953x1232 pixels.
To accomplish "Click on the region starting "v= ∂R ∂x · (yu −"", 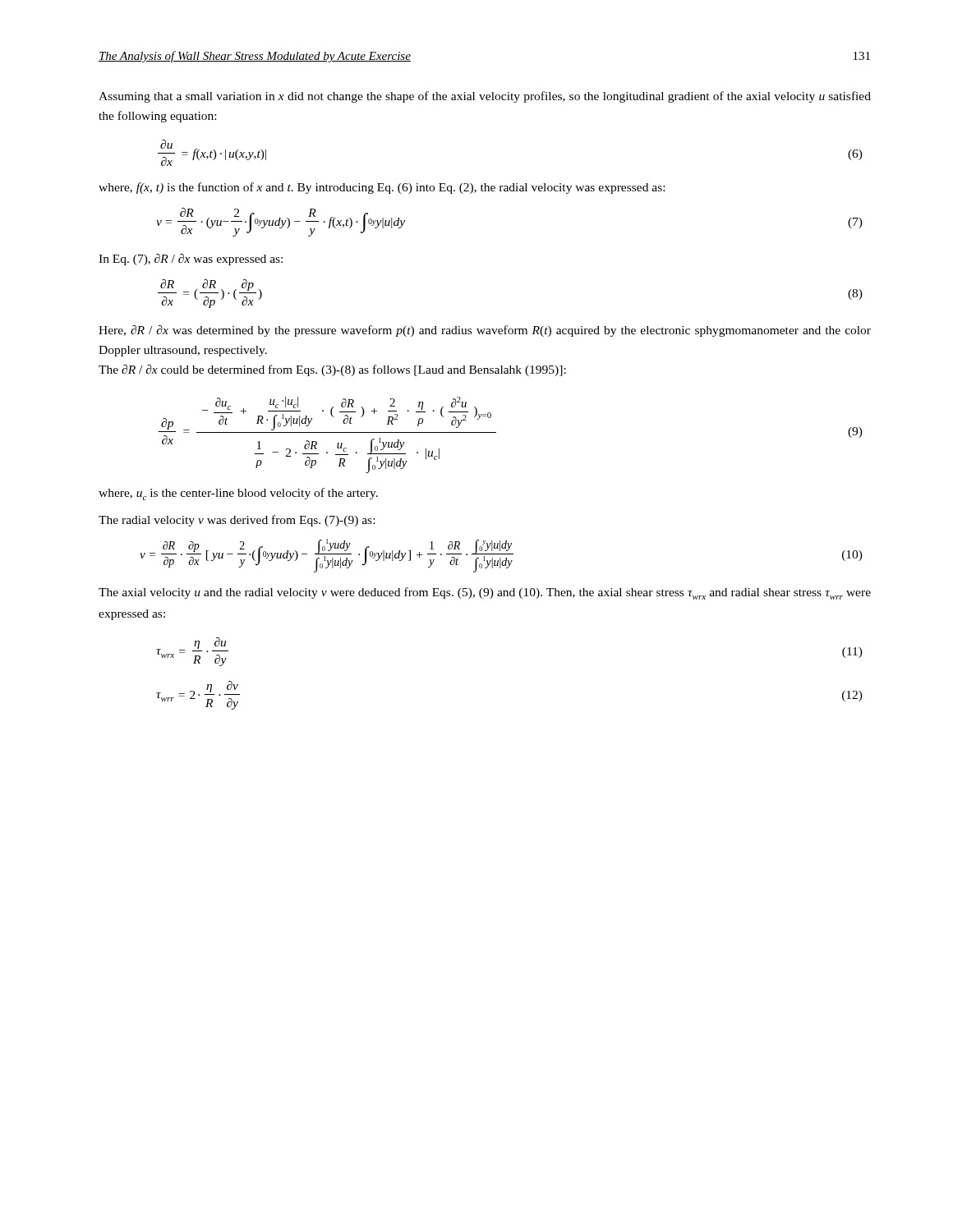I will coord(259,221).
